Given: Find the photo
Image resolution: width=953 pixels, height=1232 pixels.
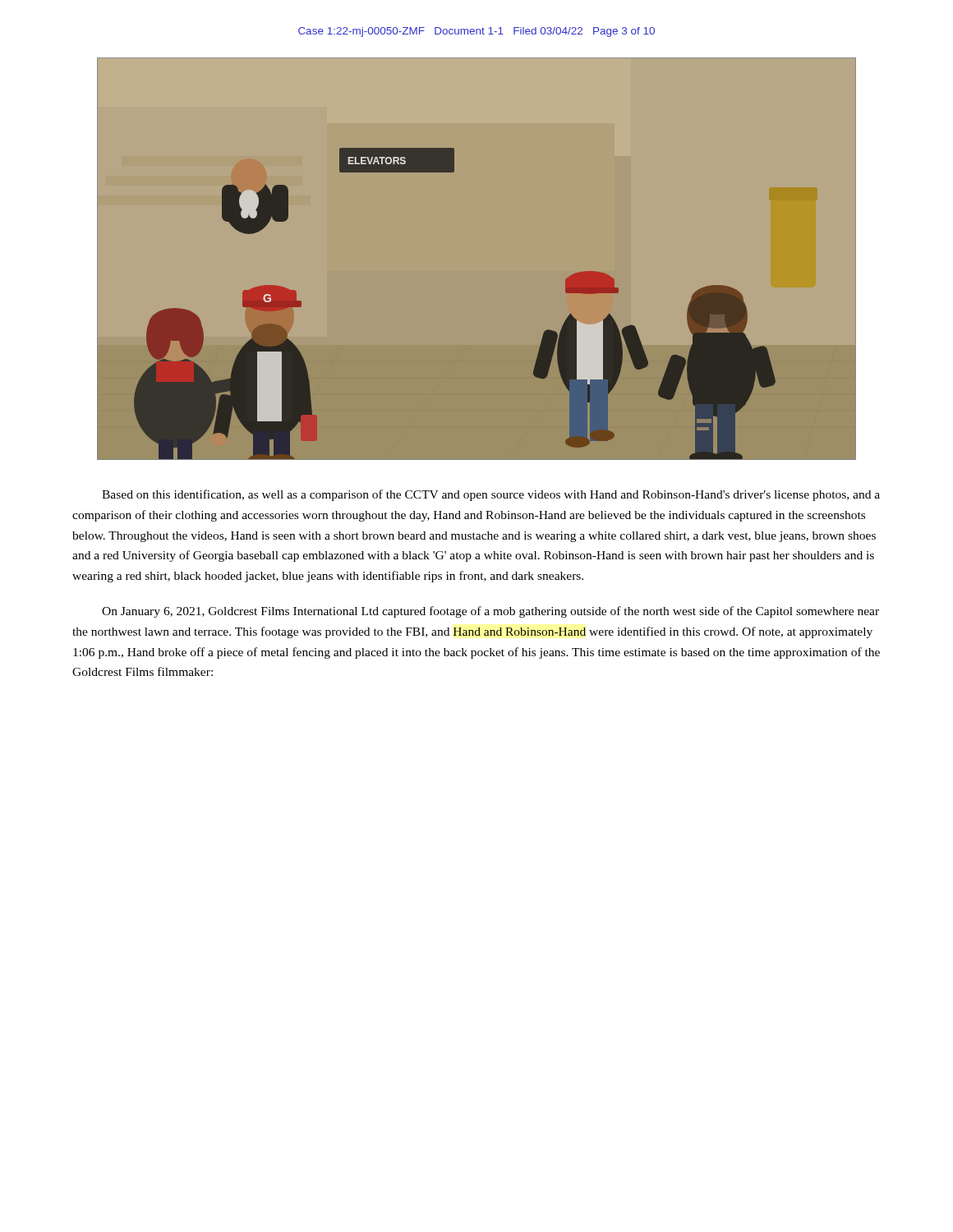Looking at the screenshot, I should click(x=476, y=260).
